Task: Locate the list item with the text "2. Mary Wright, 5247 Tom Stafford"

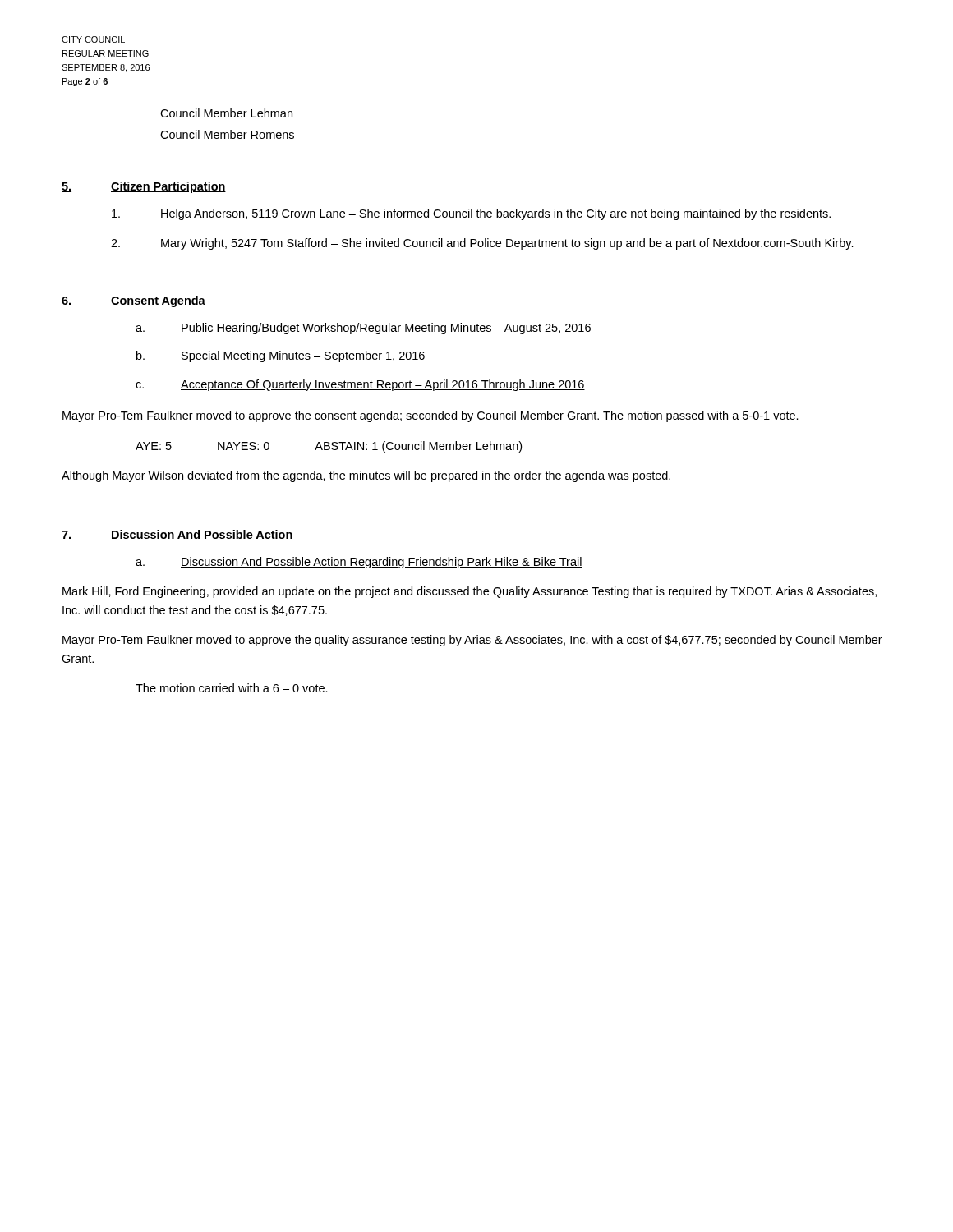Action: coord(476,244)
